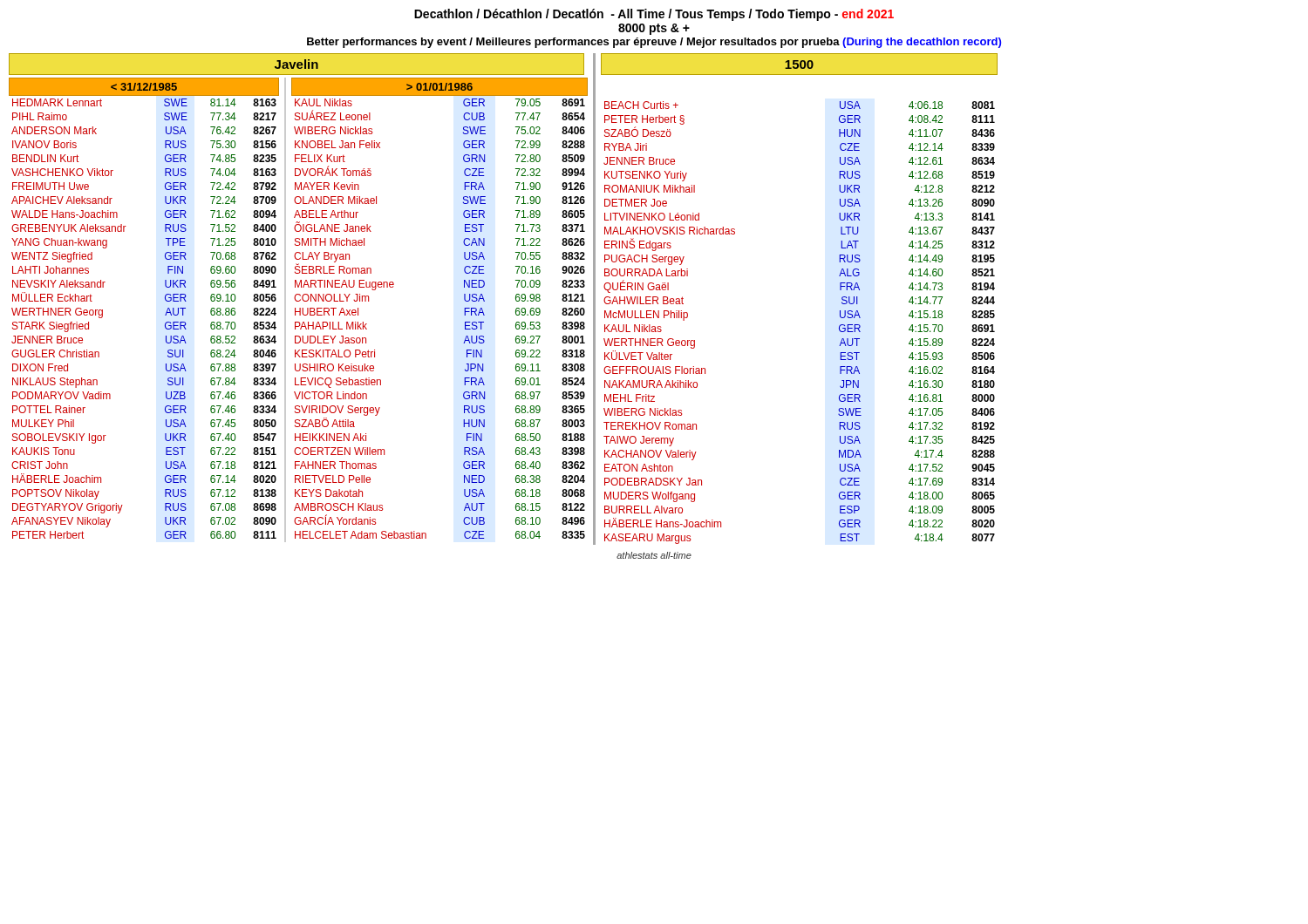1308x924 pixels.
Task: Point to the text block starting "1500 BEACH Curtis +USA4:06.188081 PETER"
Action: click(799, 64)
